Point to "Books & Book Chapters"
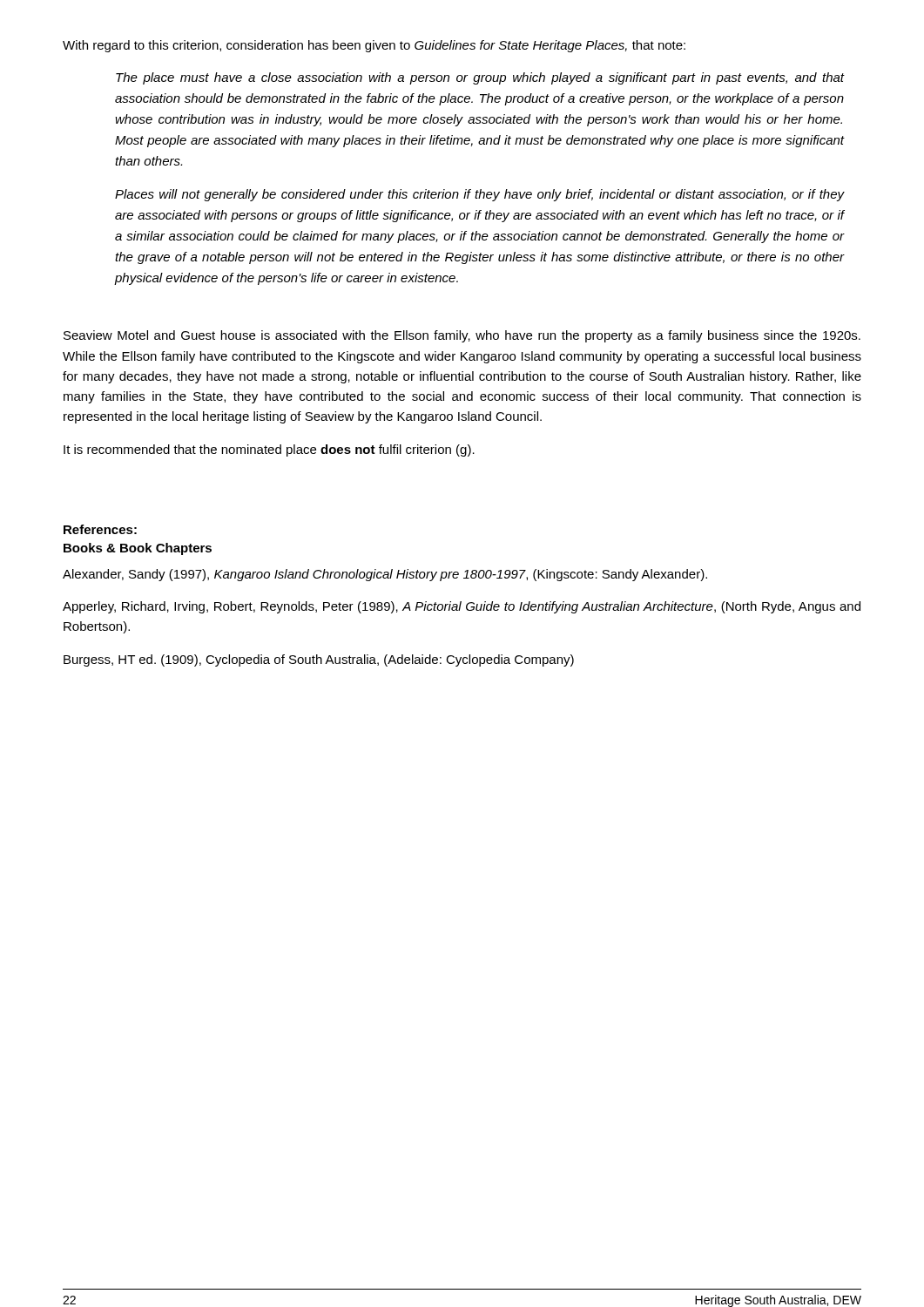Image resolution: width=924 pixels, height=1307 pixels. (x=137, y=547)
